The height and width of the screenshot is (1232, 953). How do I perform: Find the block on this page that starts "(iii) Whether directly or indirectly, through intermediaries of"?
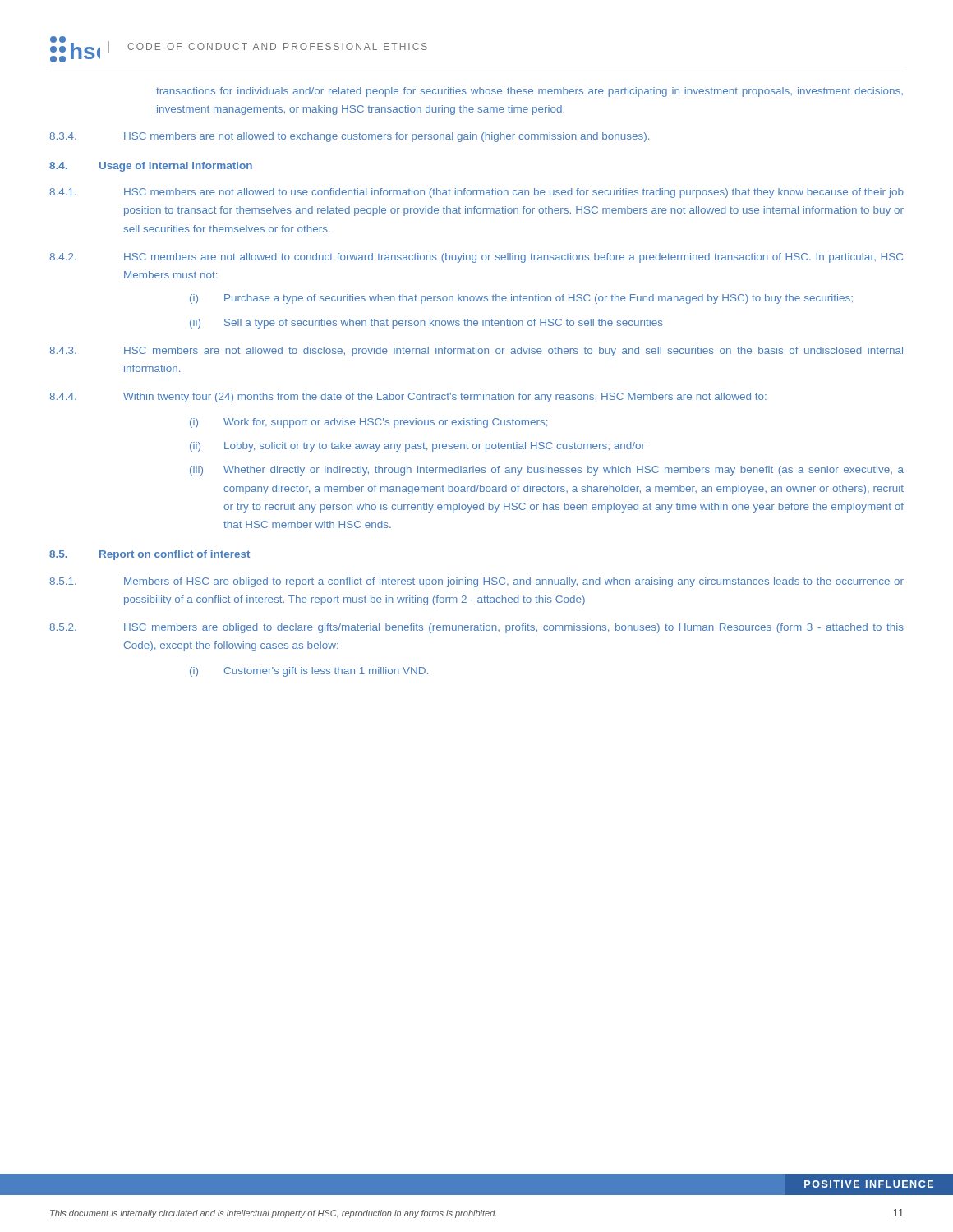pos(546,498)
